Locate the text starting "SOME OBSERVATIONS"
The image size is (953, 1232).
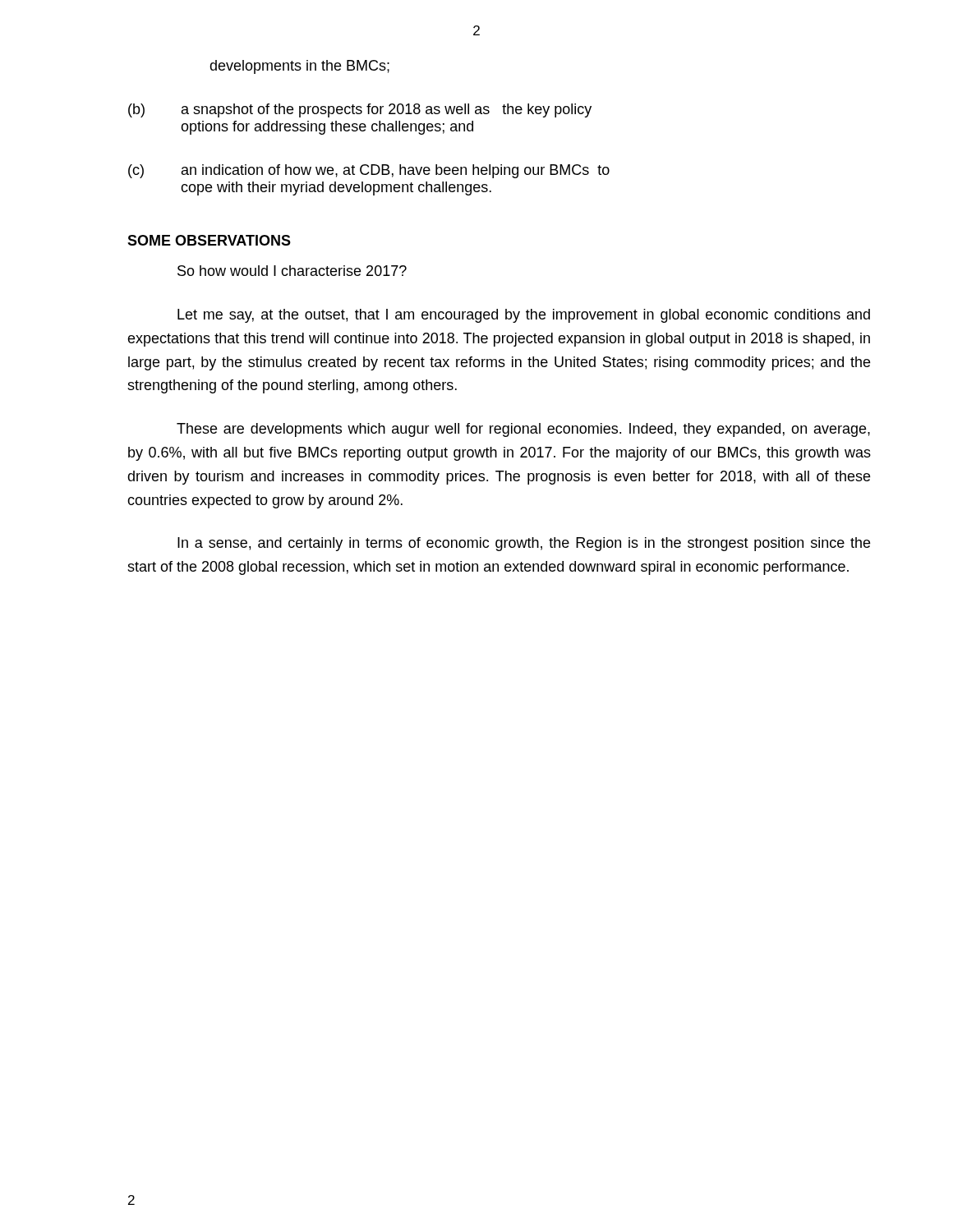click(x=209, y=241)
